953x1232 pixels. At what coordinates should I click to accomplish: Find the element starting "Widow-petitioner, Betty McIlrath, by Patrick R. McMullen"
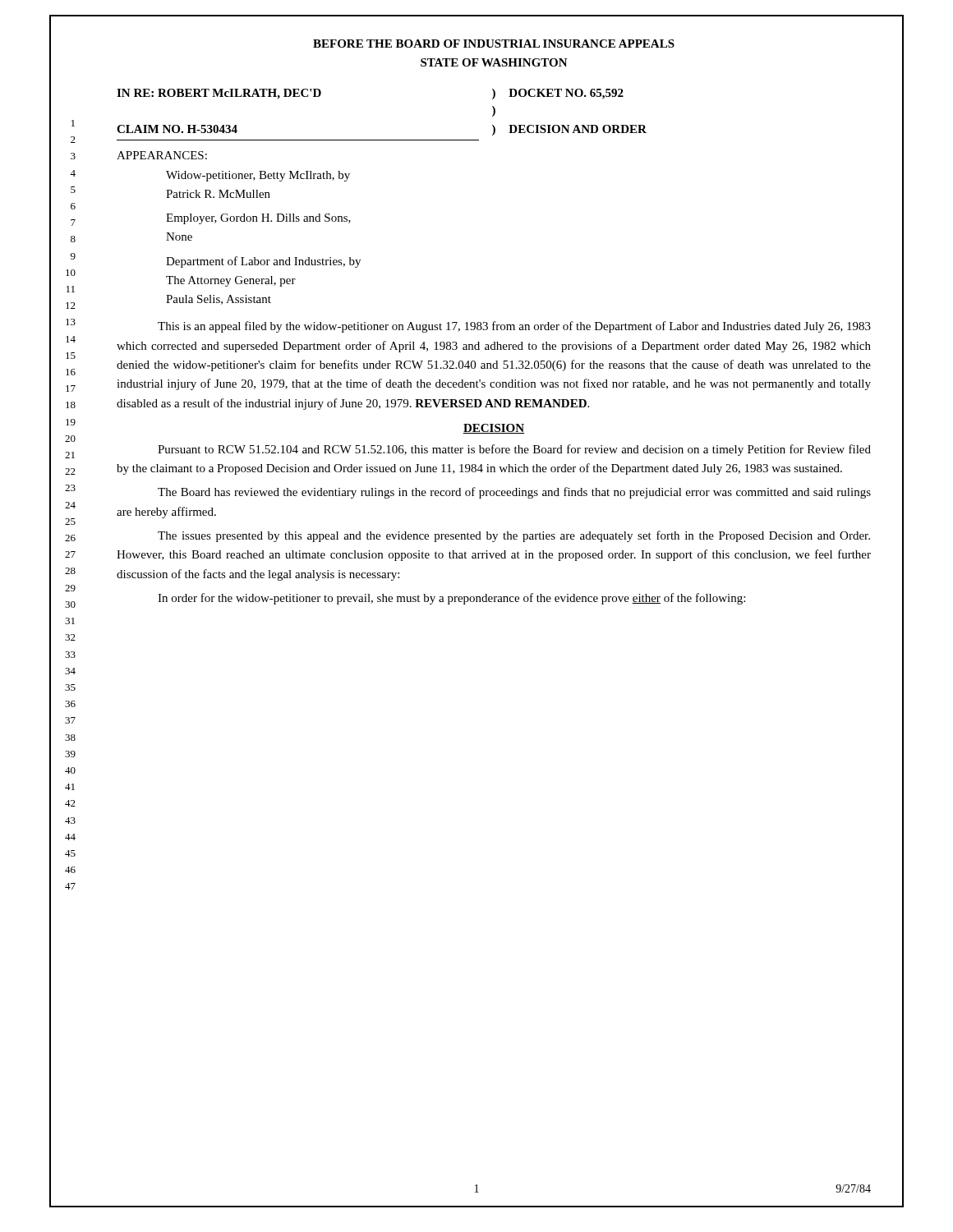258,184
